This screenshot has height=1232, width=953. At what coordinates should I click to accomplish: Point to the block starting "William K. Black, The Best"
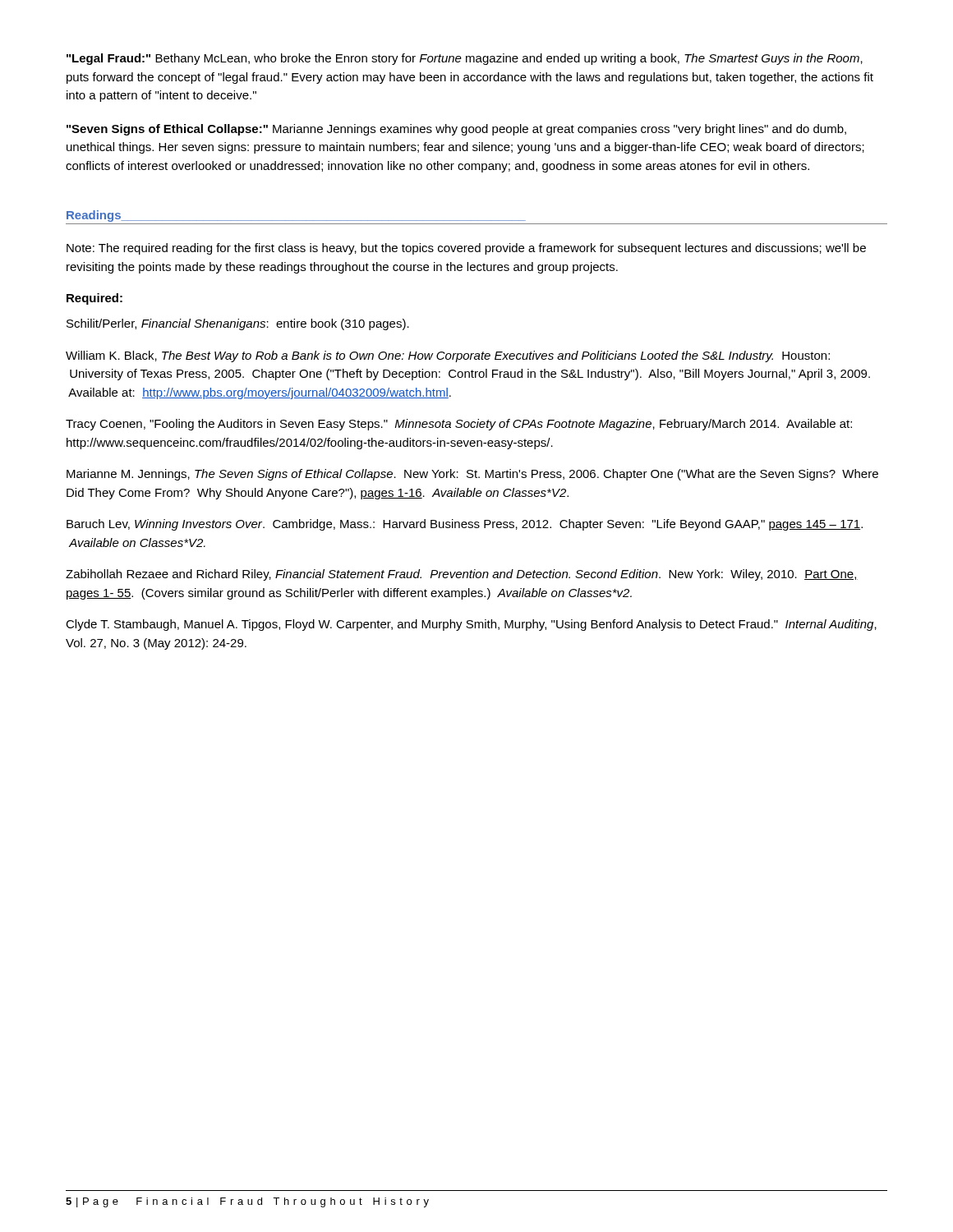[x=468, y=373]
